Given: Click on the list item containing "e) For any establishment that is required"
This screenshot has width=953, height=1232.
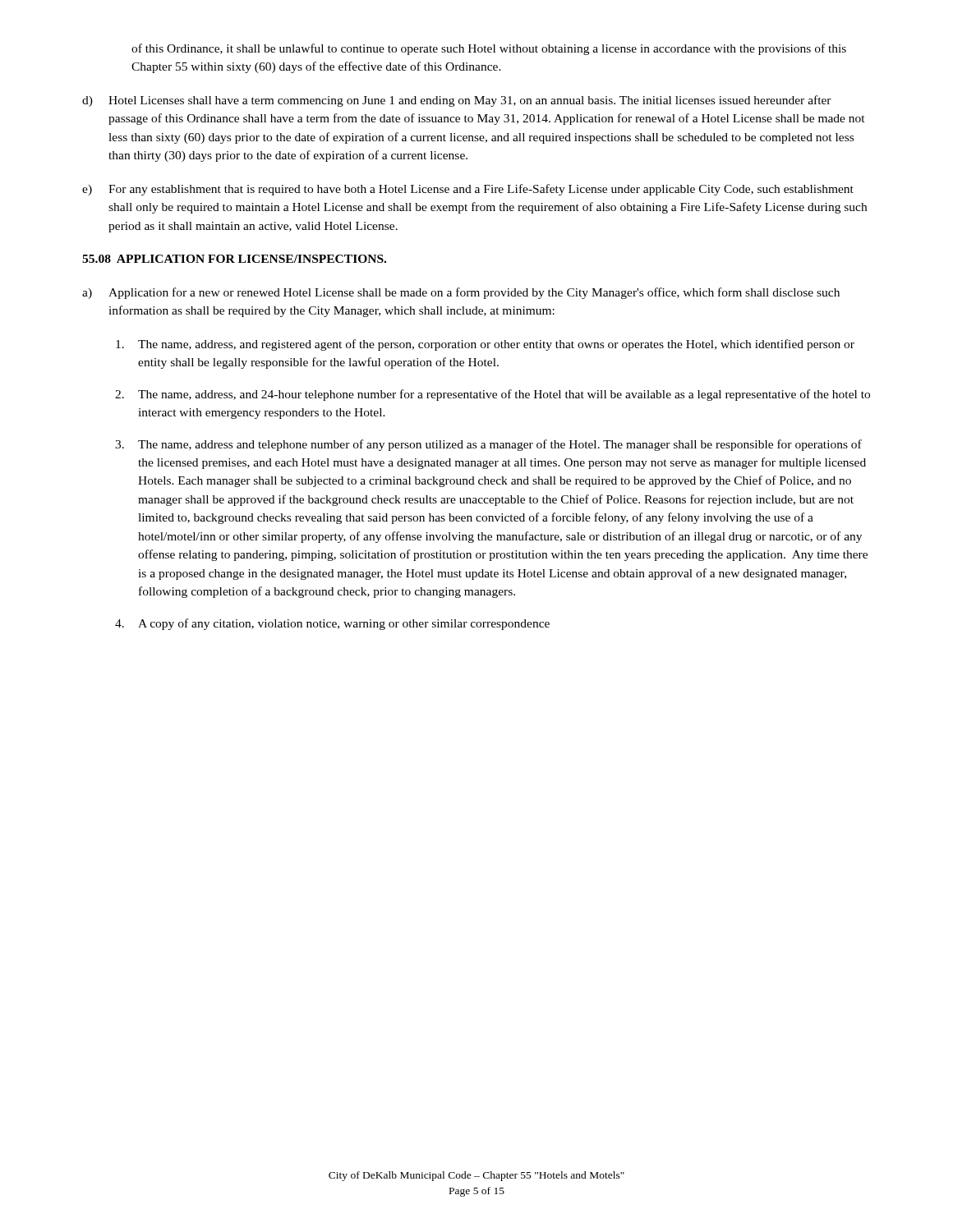Looking at the screenshot, I should click(476, 207).
